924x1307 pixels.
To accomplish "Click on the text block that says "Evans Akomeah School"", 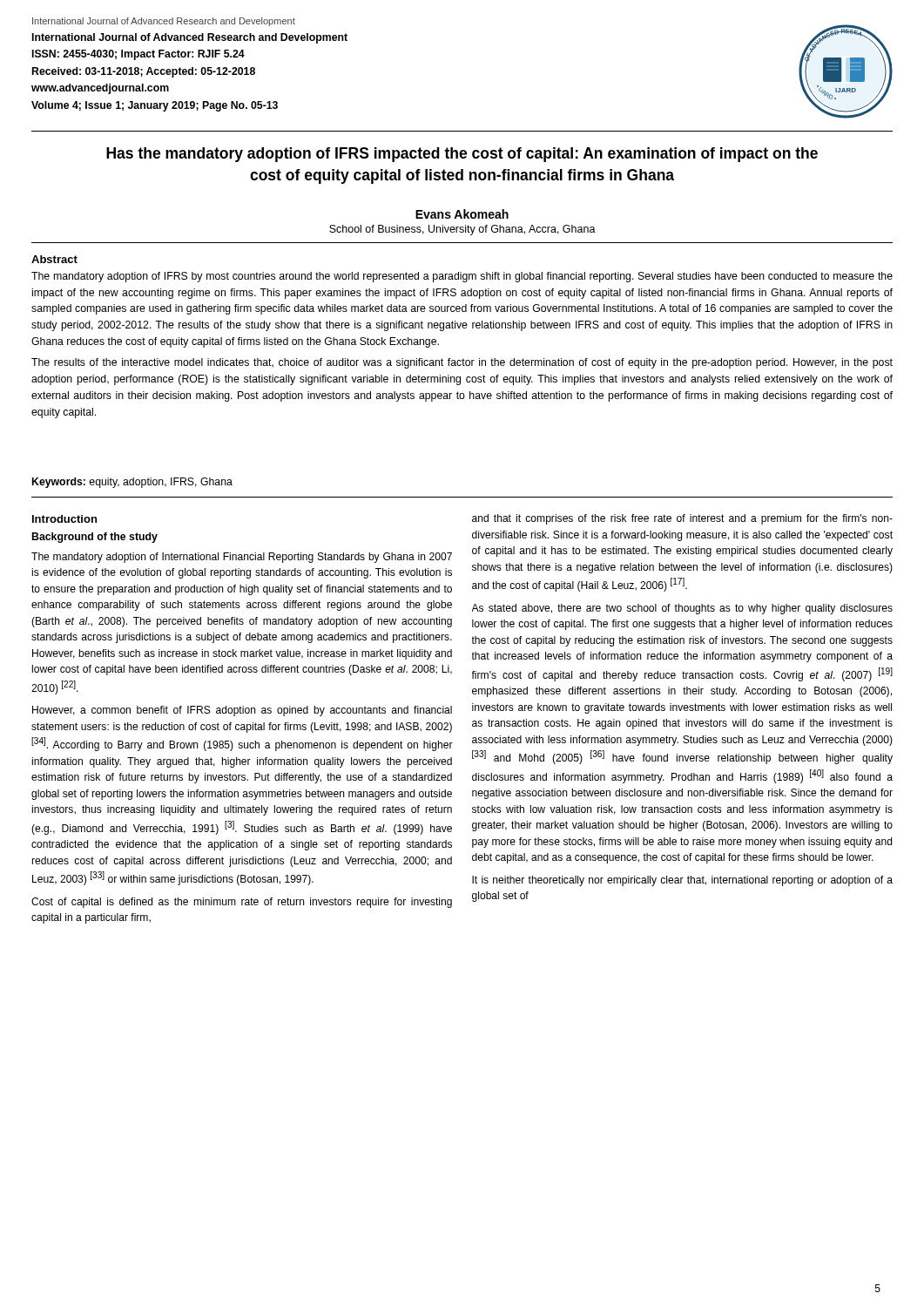I will 462,221.
